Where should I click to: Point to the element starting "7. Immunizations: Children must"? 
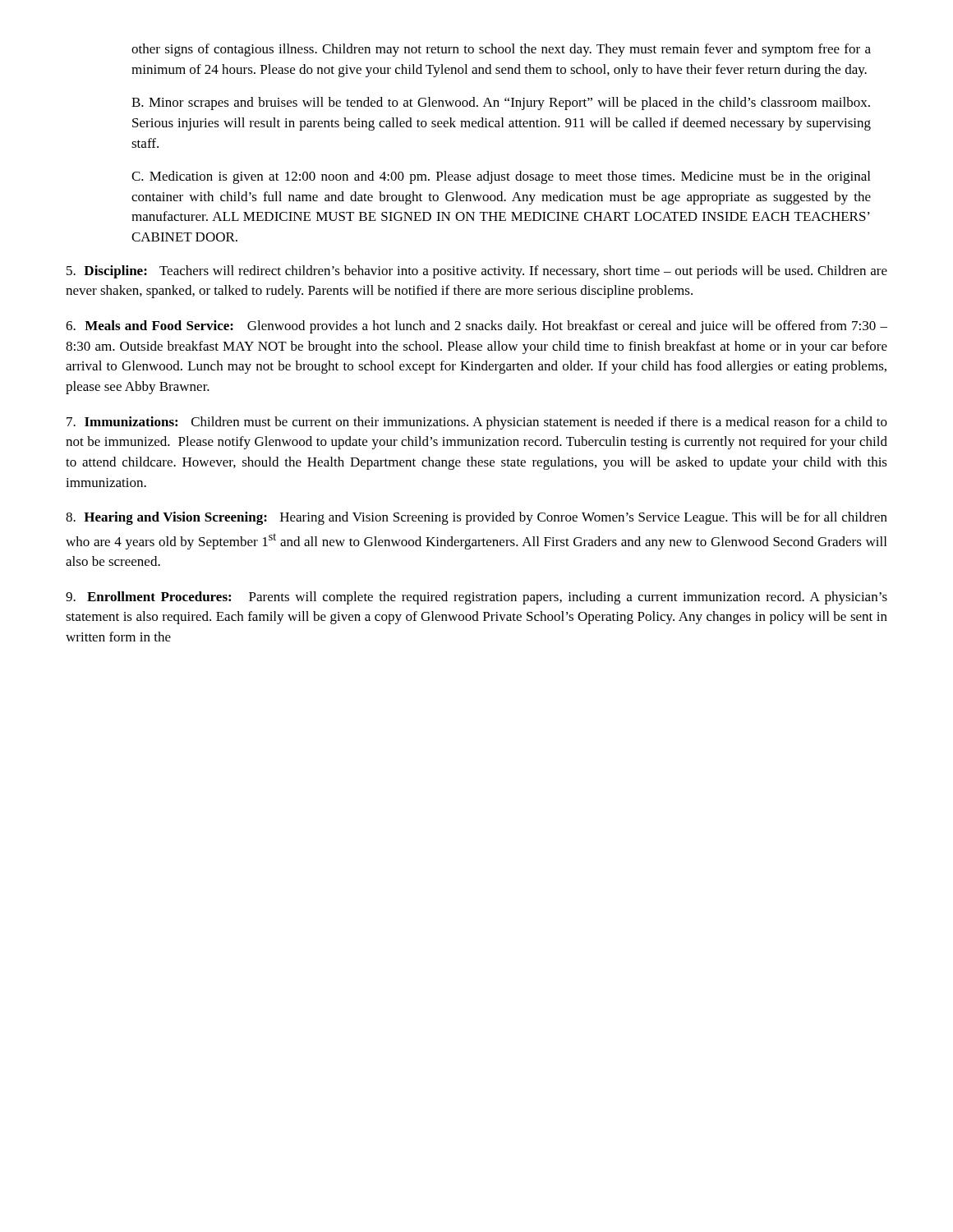pyautogui.click(x=476, y=452)
